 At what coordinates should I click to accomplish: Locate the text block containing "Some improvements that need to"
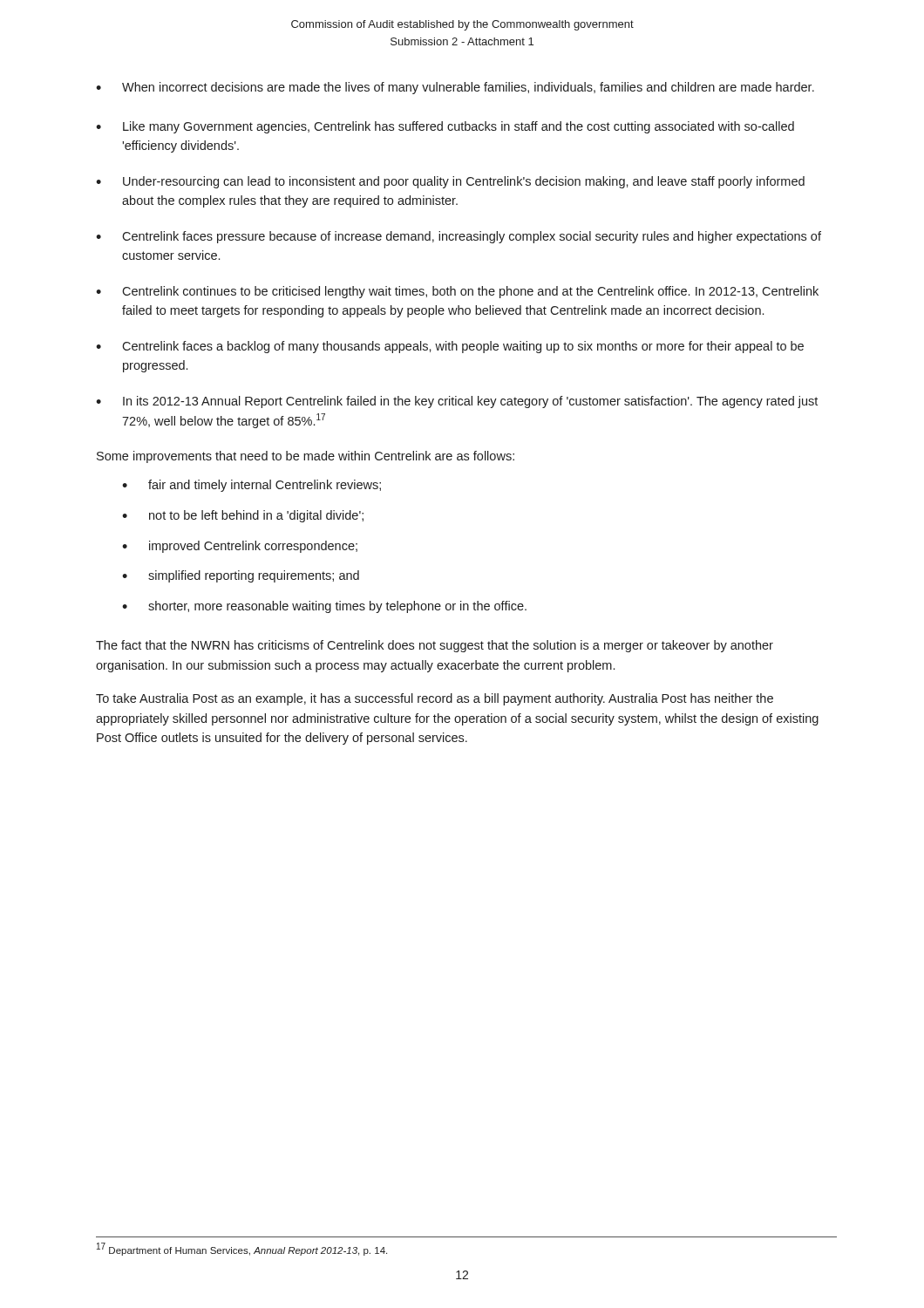tap(306, 456)
